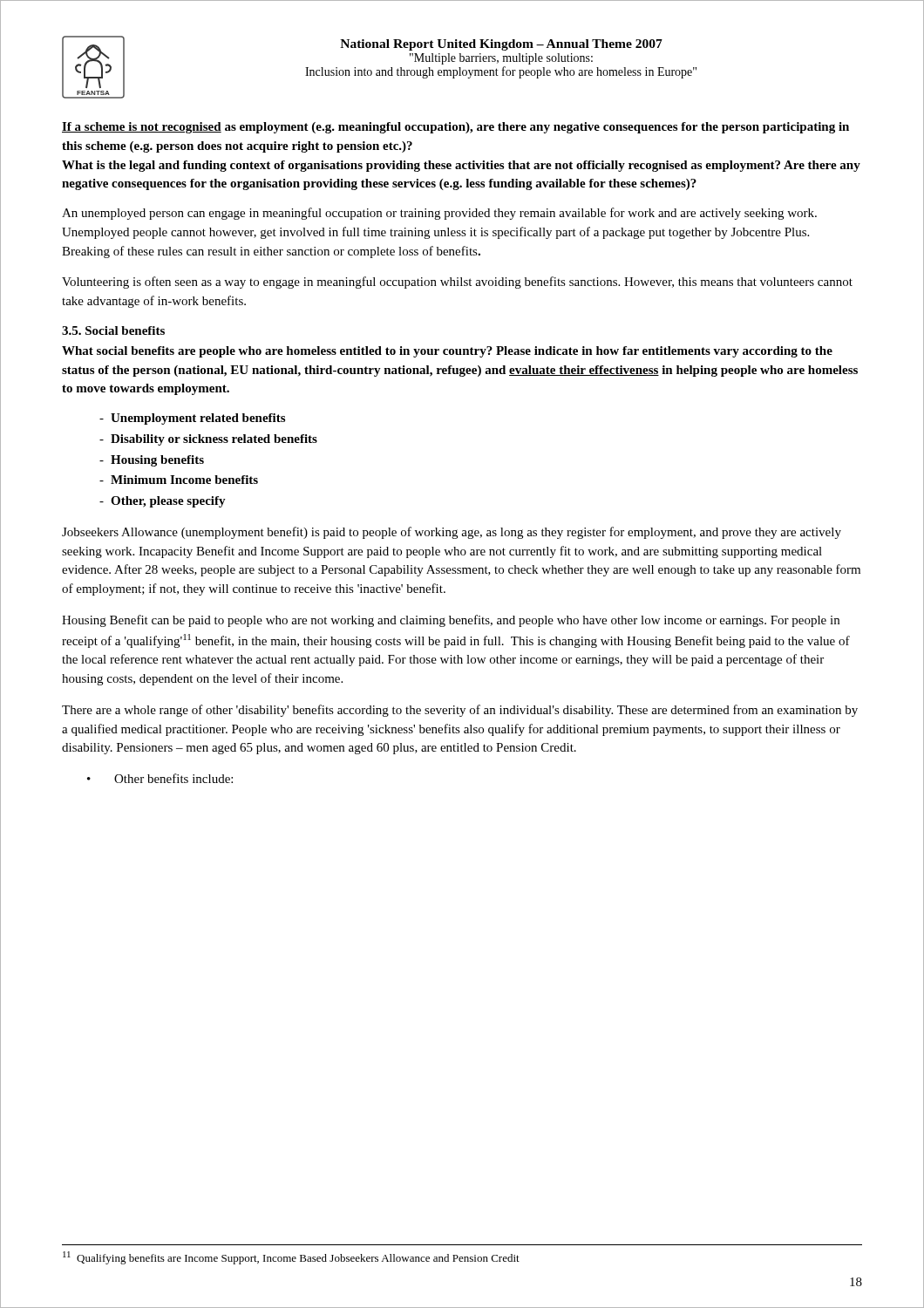Navigate to the block starting "Housing Benefit can be"

click(456, 649)
